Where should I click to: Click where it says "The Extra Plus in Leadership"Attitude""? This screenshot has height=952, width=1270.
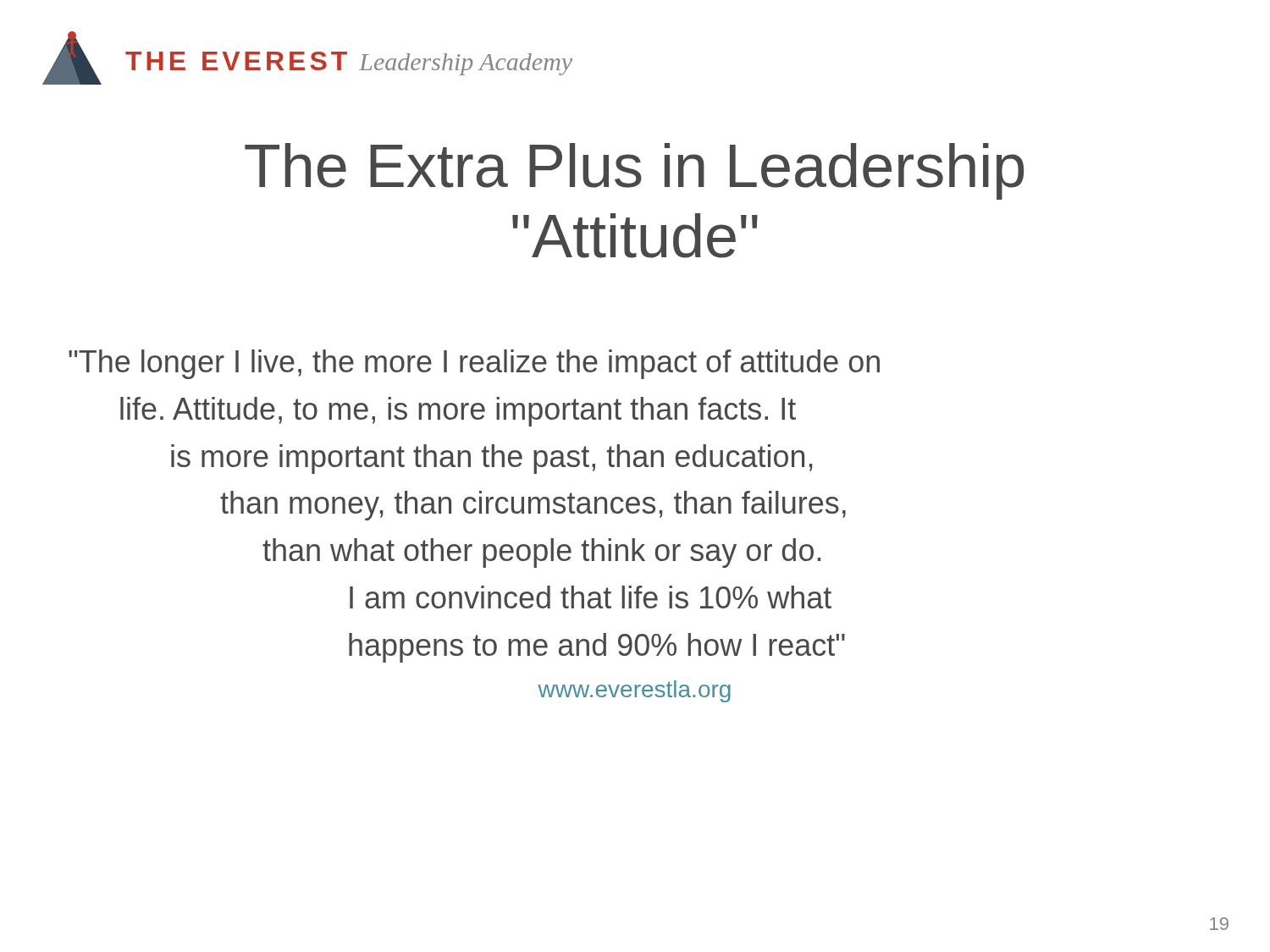pyautogui.click(x=635, y=201)
